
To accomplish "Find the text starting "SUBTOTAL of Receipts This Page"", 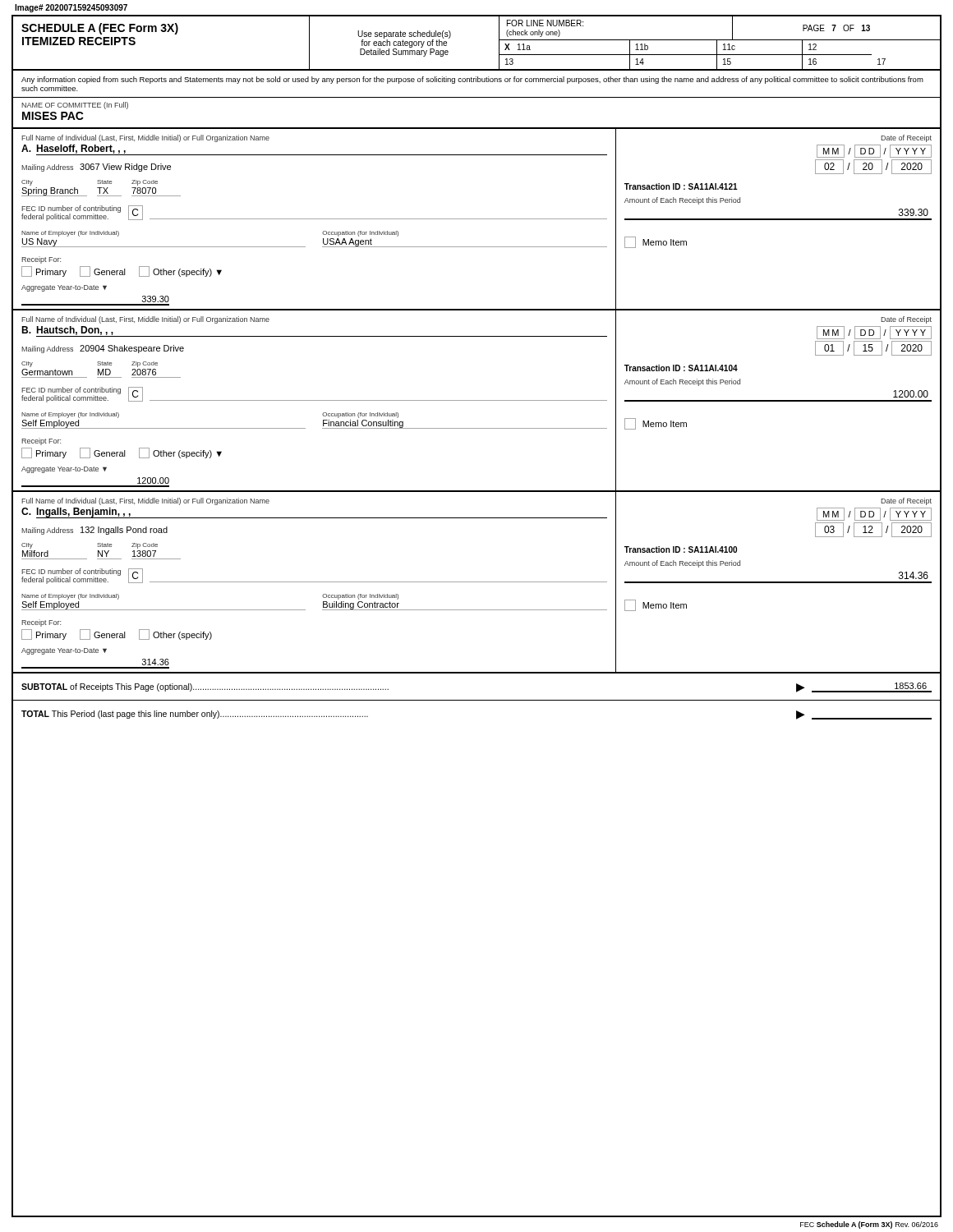I will [x=205, y=687].
